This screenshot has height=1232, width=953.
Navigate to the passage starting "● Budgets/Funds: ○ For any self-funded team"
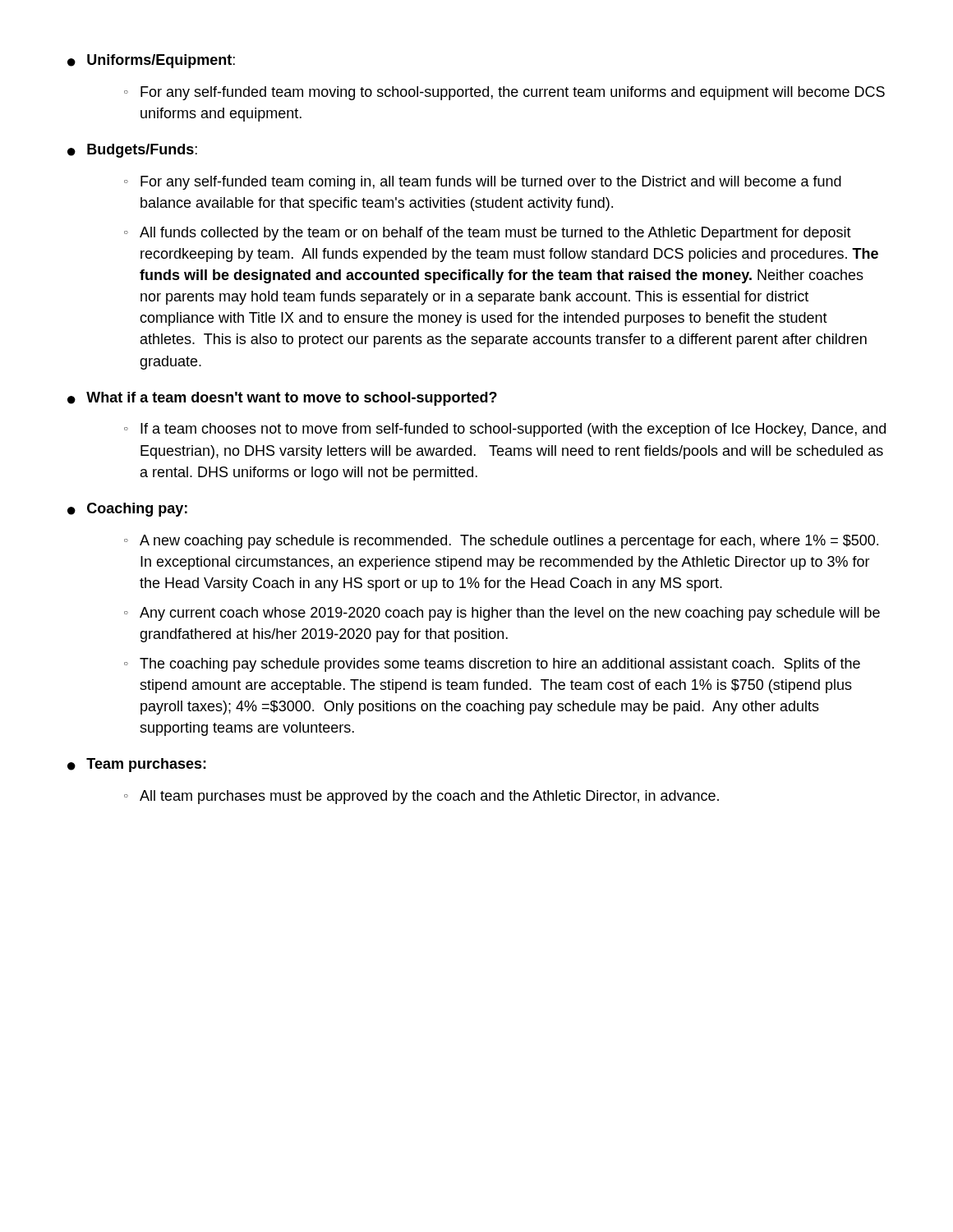tap(476, 255)
